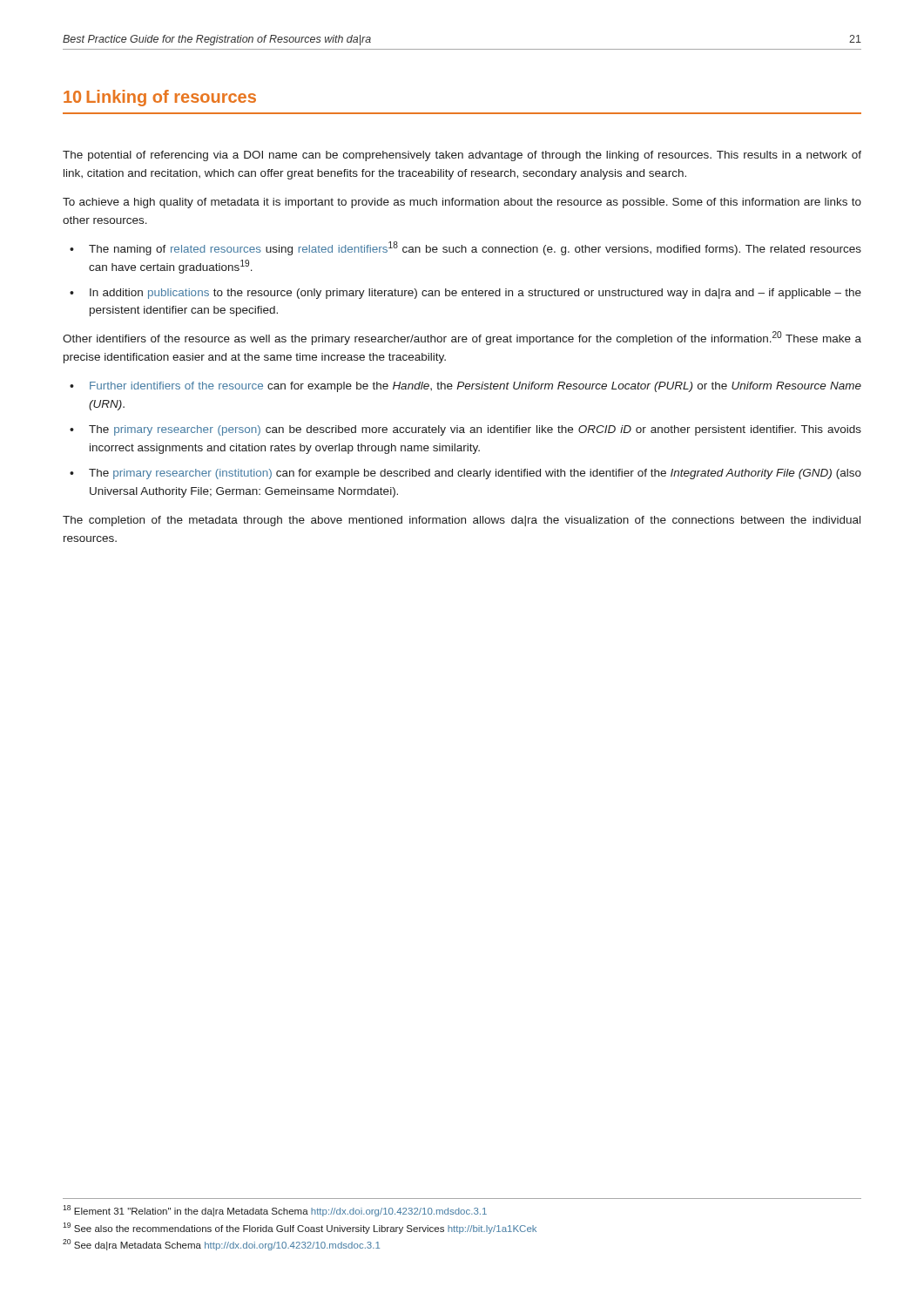Find the element starting "To achieve a high quality of metadata it"
924x1307 pixels.
pyautogui.click(x=462, y=211)
